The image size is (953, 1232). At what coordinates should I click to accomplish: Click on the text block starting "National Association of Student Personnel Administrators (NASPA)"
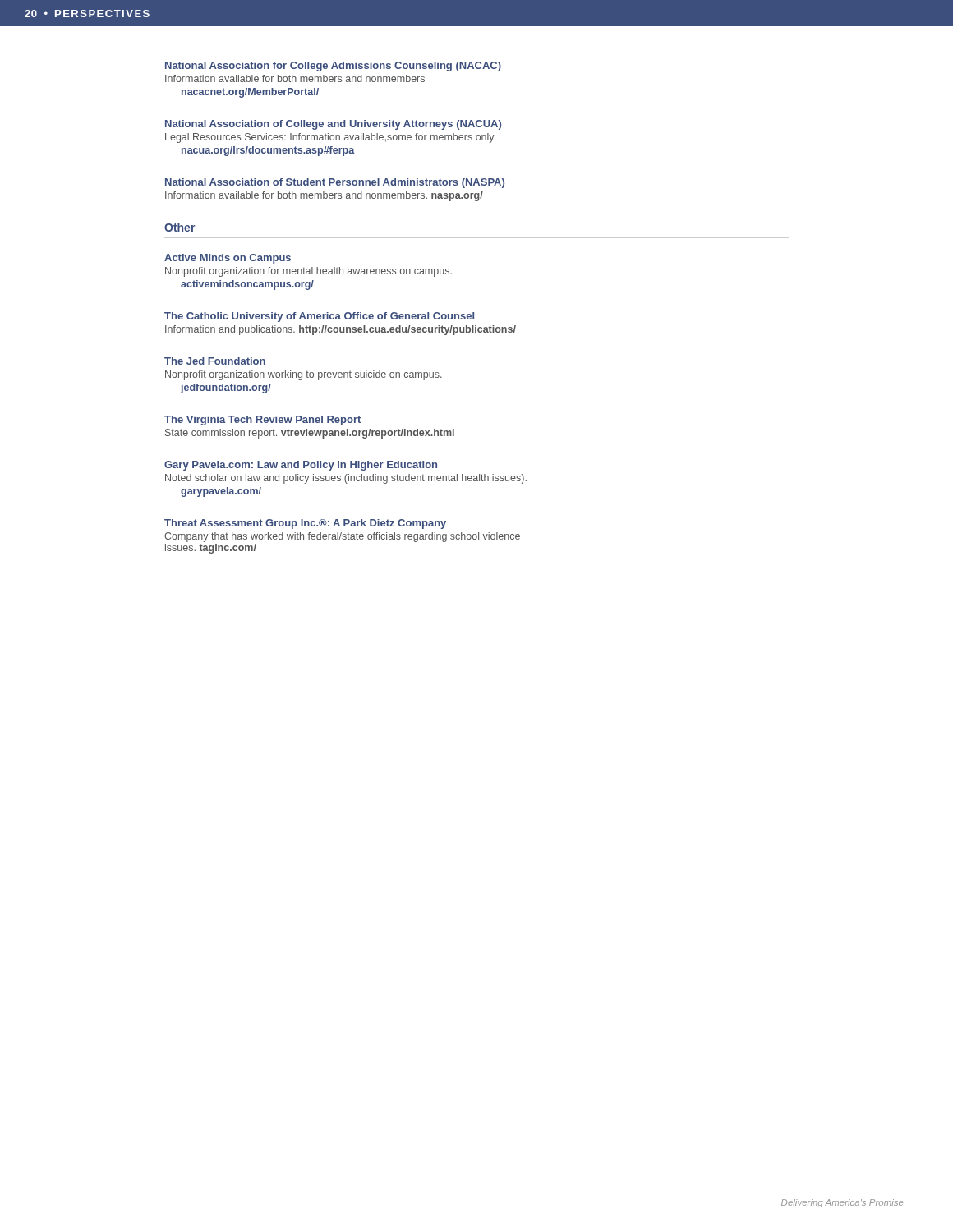coord(476,188)
